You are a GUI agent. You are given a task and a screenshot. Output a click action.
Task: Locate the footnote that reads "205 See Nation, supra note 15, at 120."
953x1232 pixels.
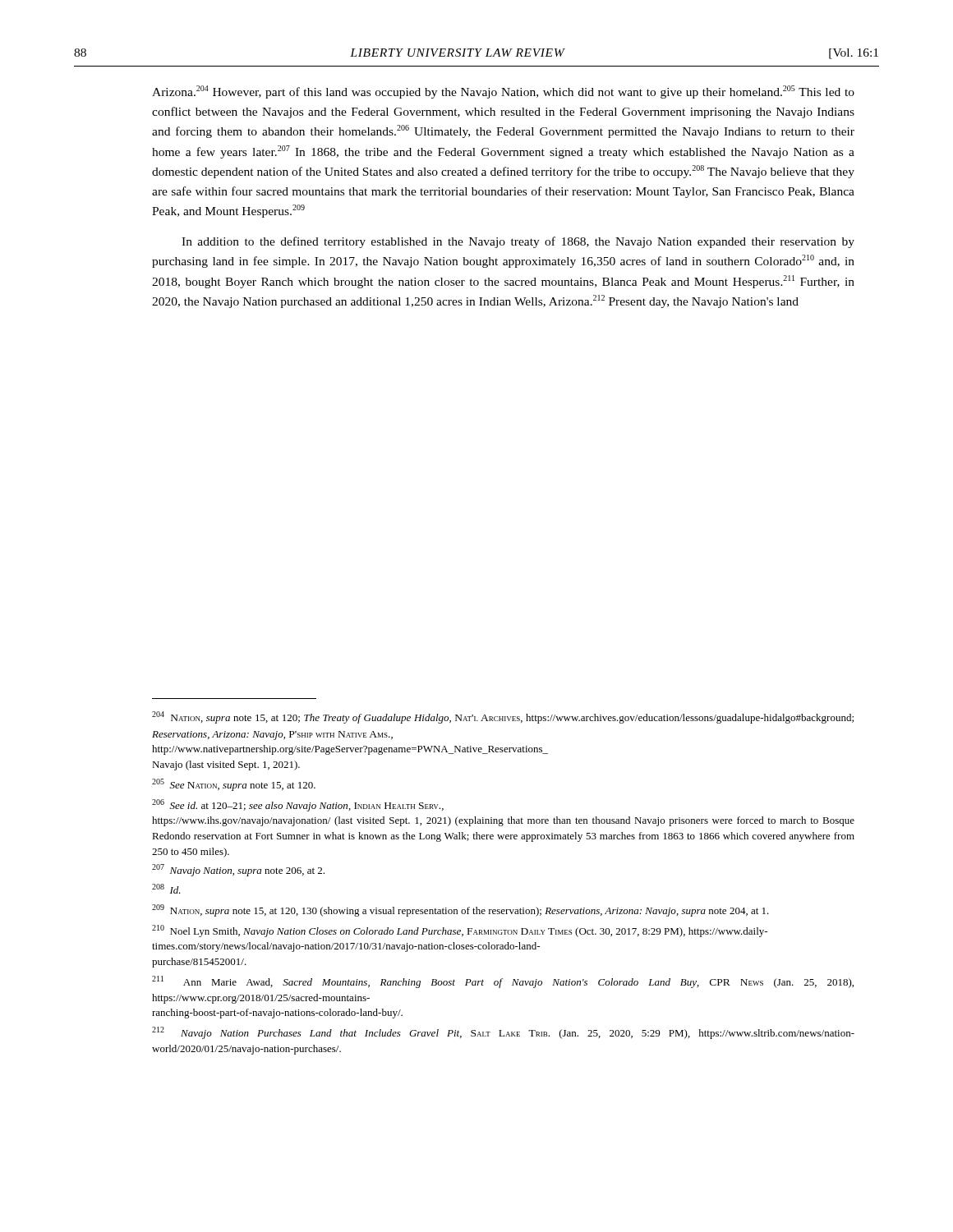234,784
